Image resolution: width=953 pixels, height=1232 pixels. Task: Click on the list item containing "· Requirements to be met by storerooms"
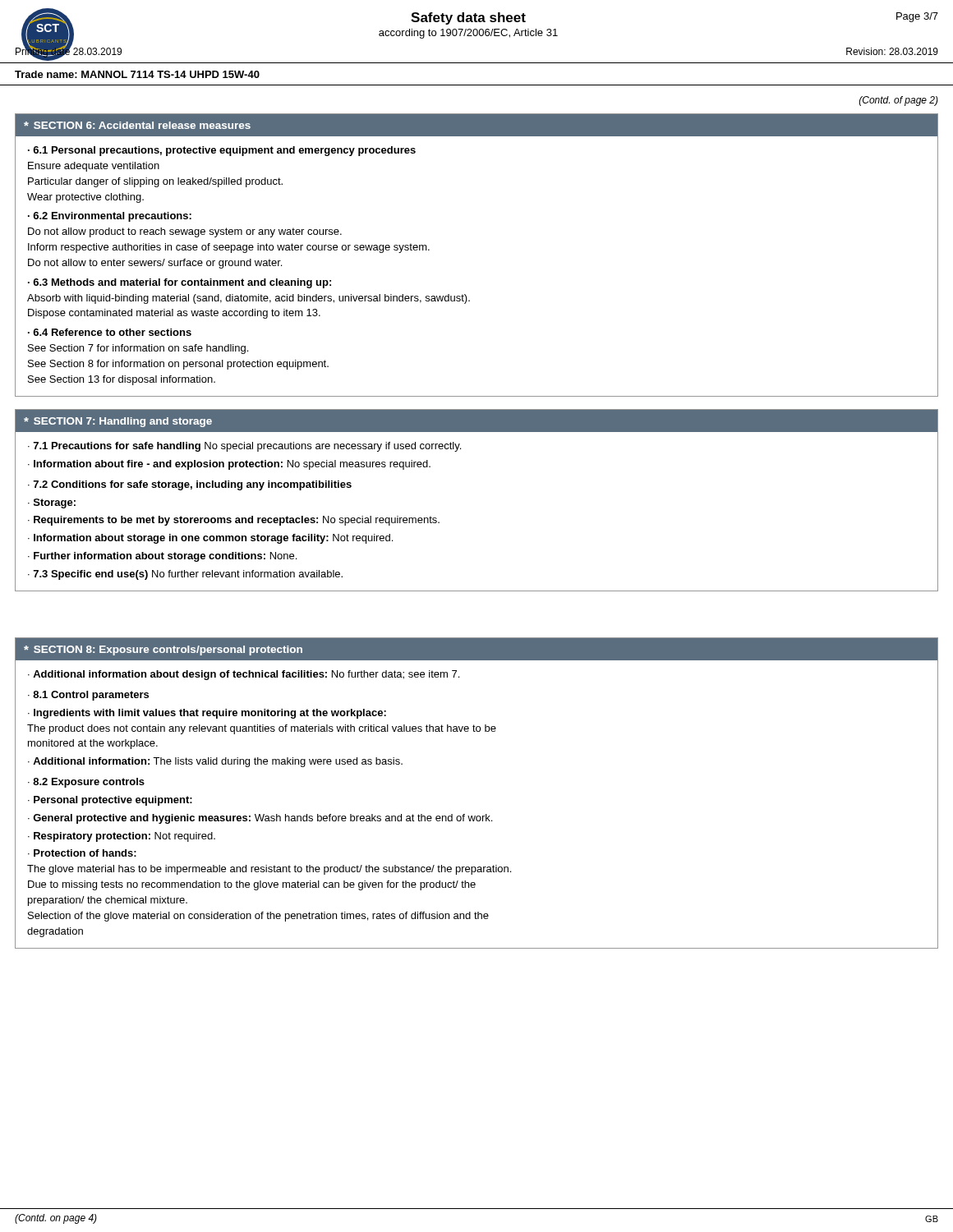[x=234, y=520]
